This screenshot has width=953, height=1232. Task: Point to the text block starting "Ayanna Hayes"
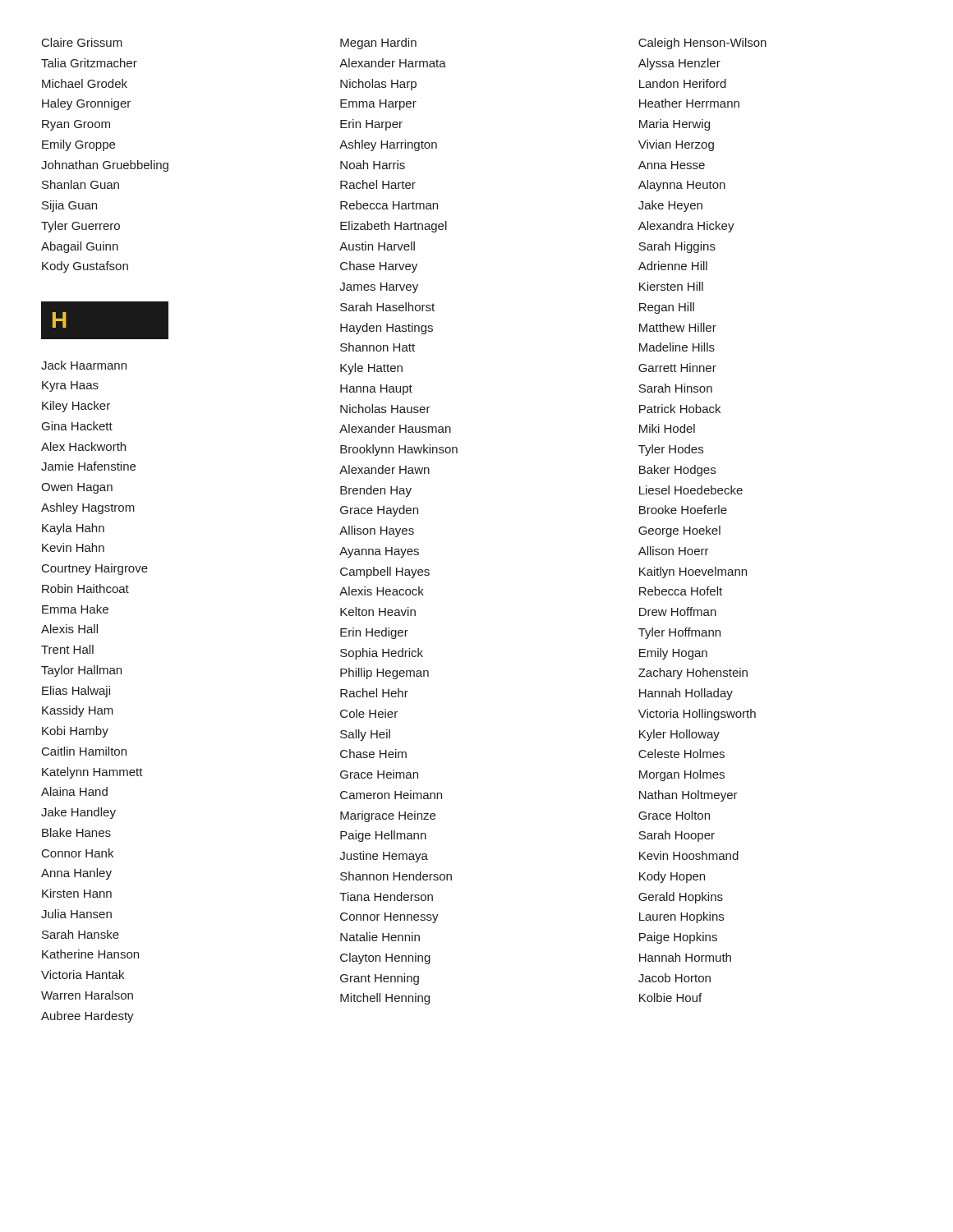(380, 551)
